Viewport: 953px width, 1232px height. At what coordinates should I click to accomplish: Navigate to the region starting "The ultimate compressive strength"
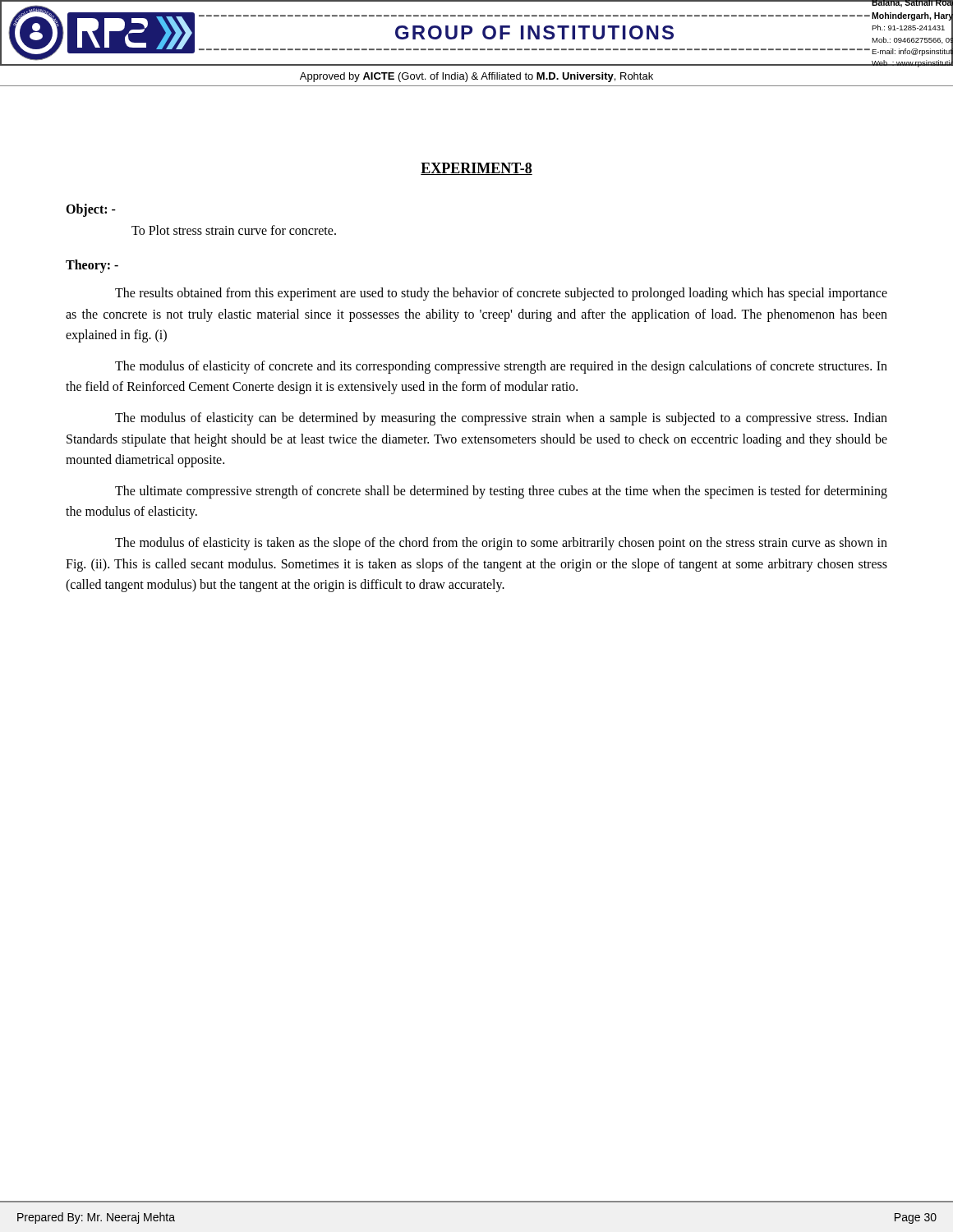476,501
